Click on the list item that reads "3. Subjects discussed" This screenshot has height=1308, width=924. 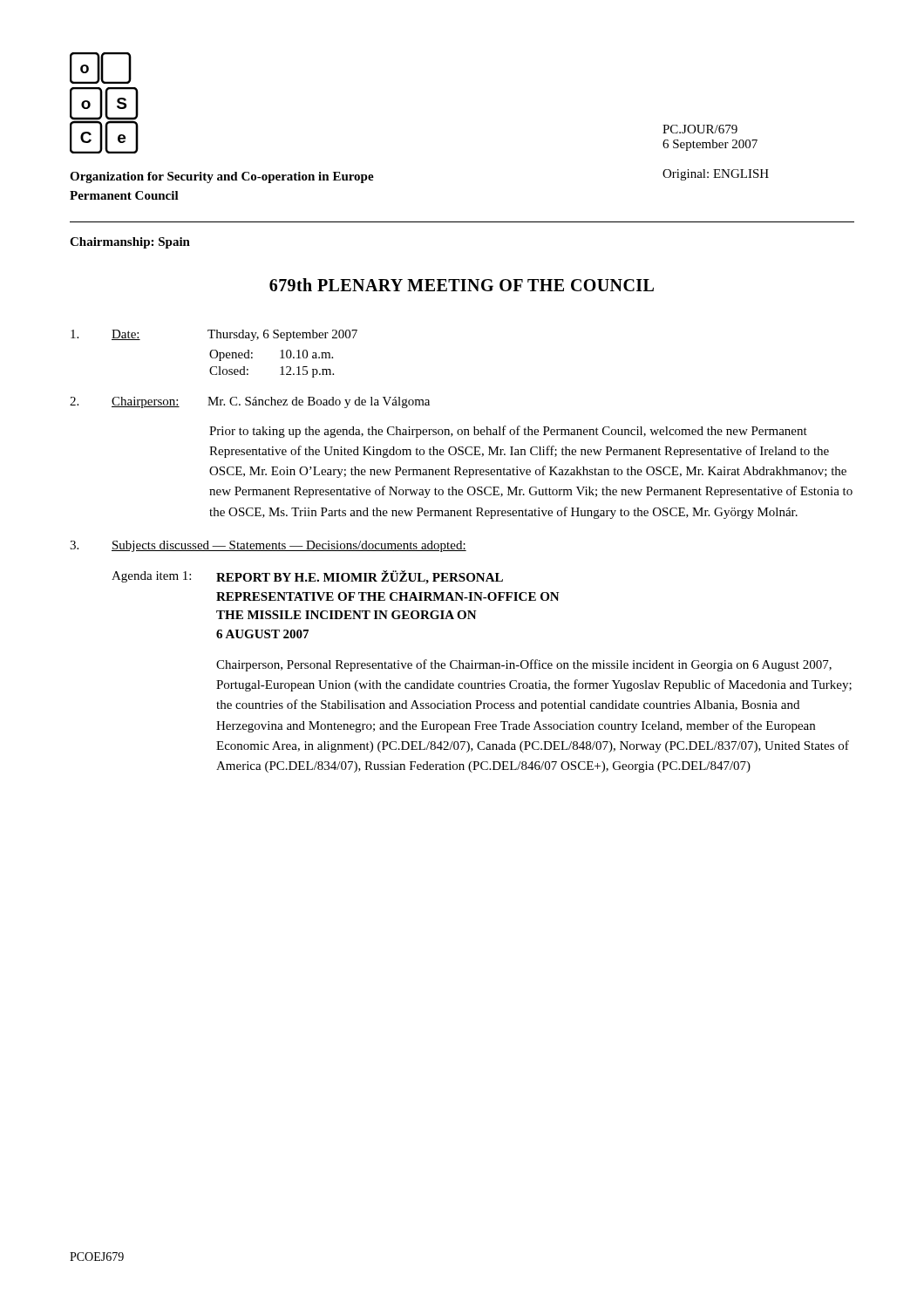tap(462, 545)
